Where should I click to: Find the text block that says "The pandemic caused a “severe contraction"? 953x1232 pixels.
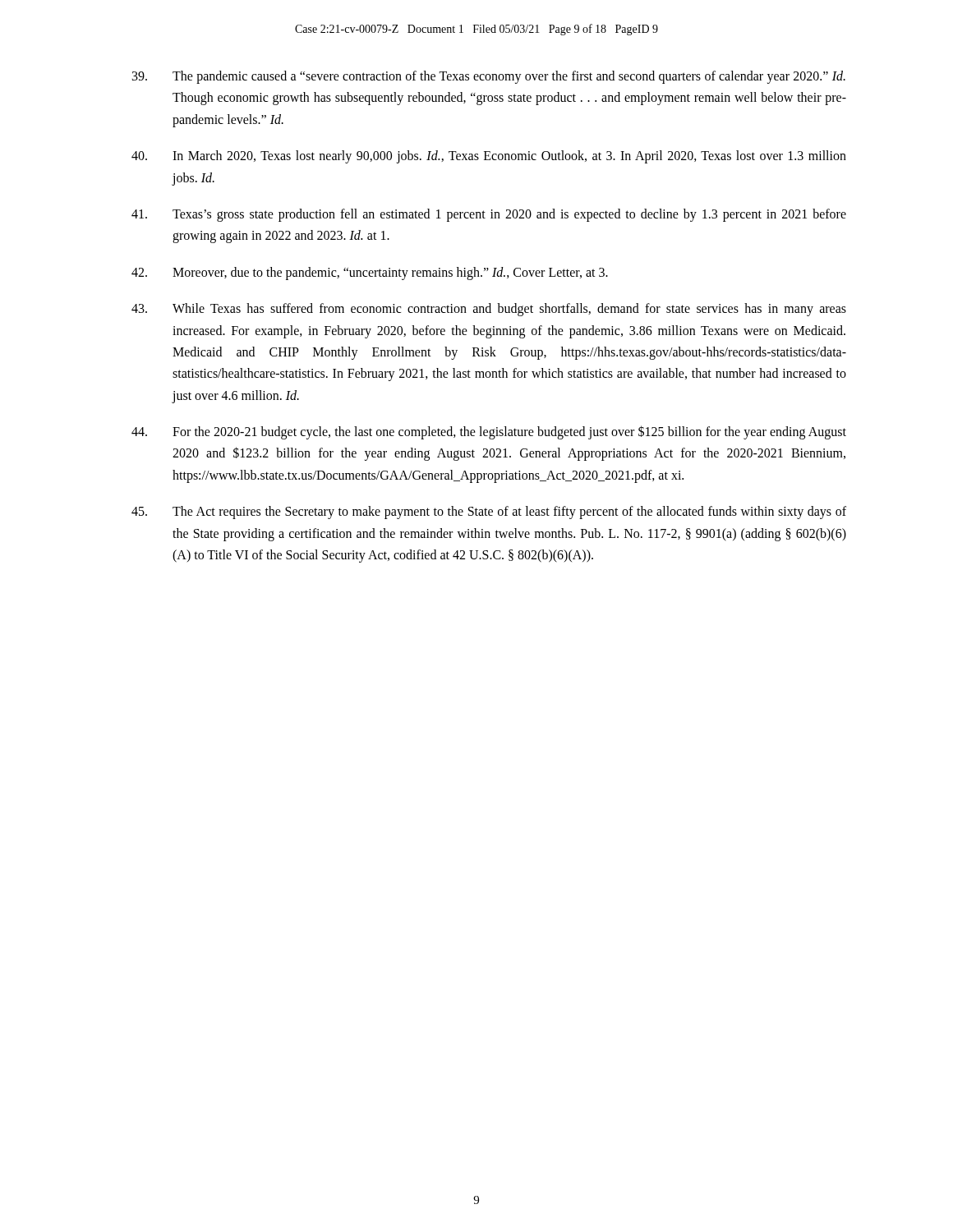476,98
